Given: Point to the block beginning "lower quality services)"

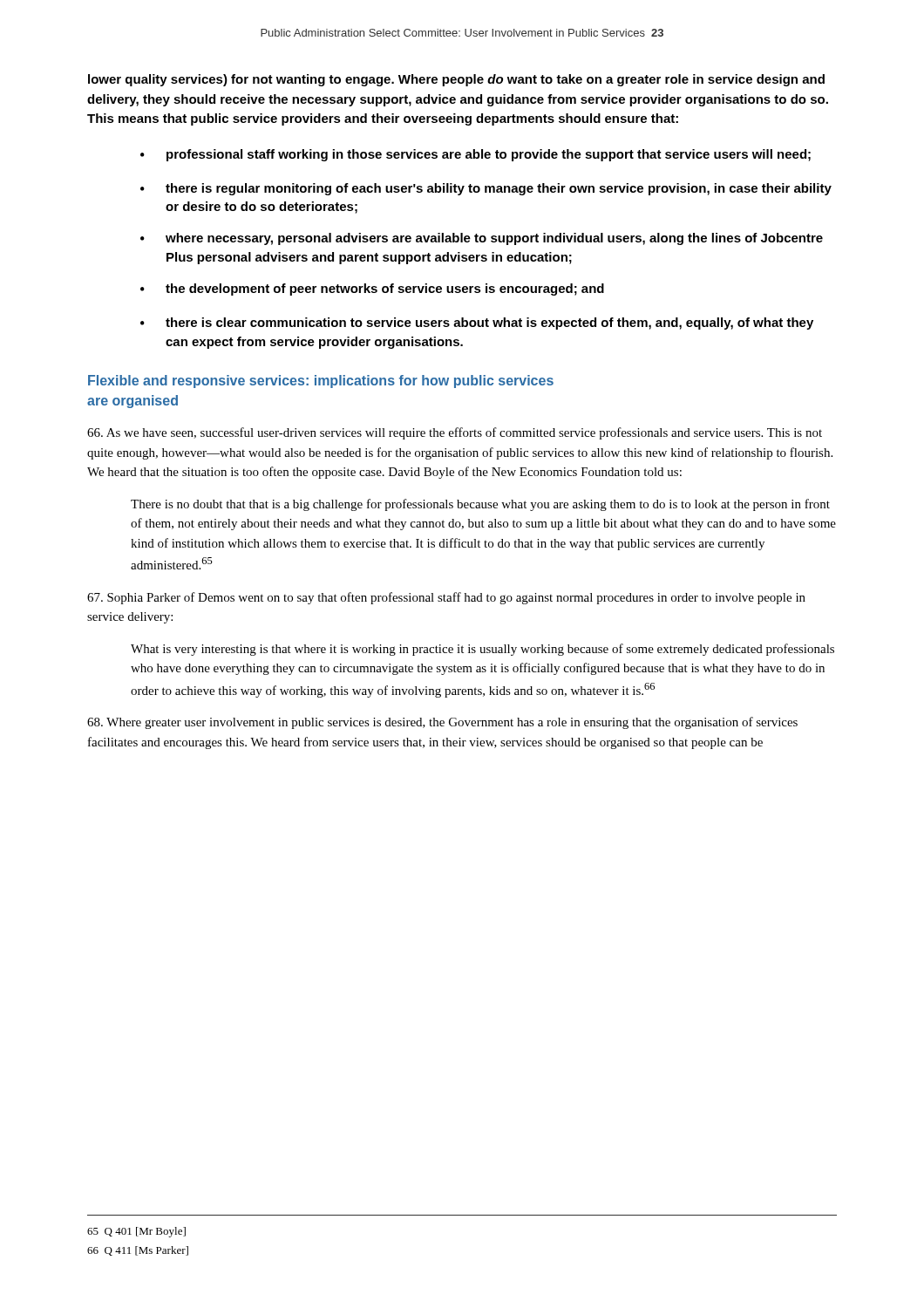Looking at the screenshot, I should pyautogui.click(x=458, y=99).
